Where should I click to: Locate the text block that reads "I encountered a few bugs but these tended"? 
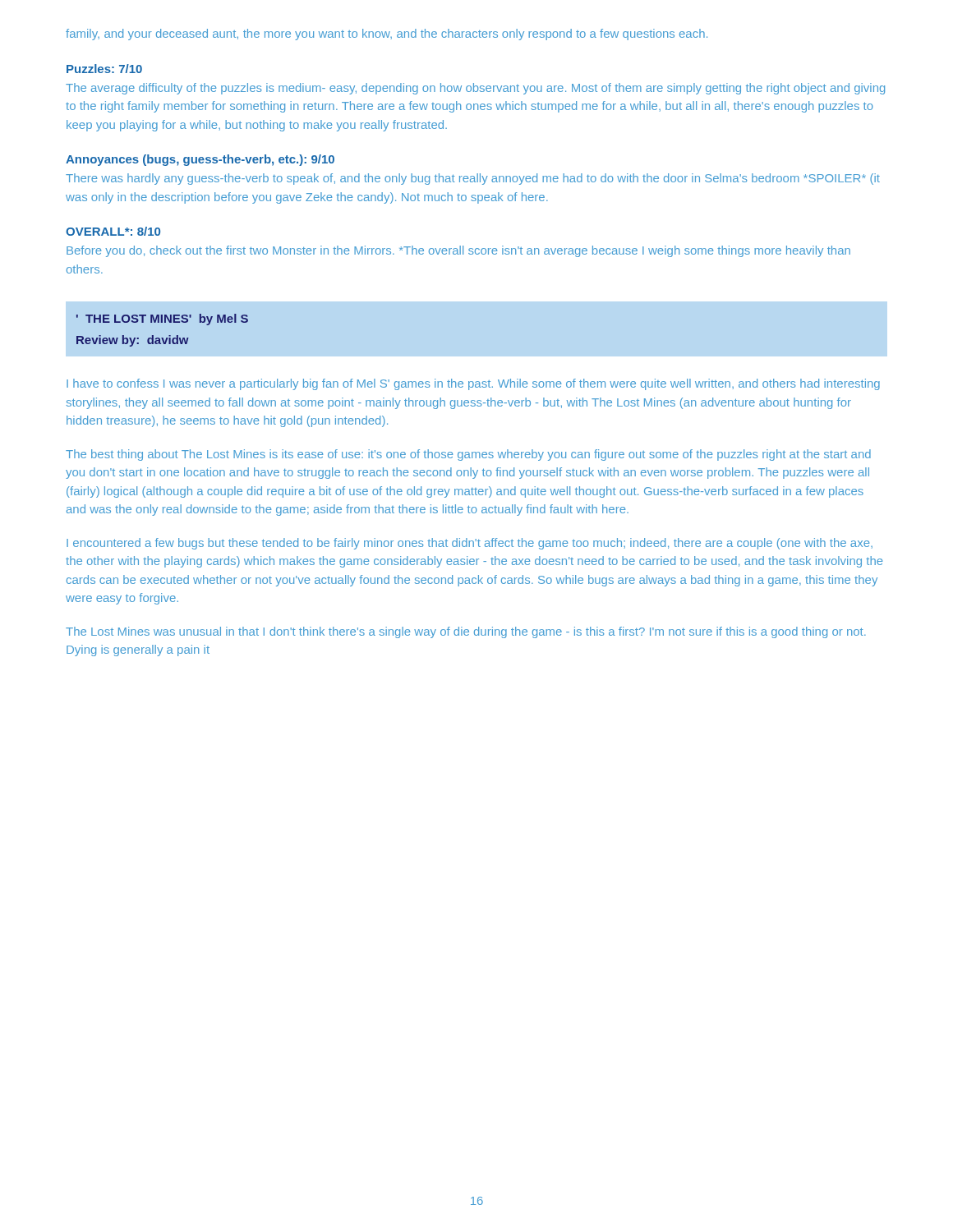pos(474,570)
